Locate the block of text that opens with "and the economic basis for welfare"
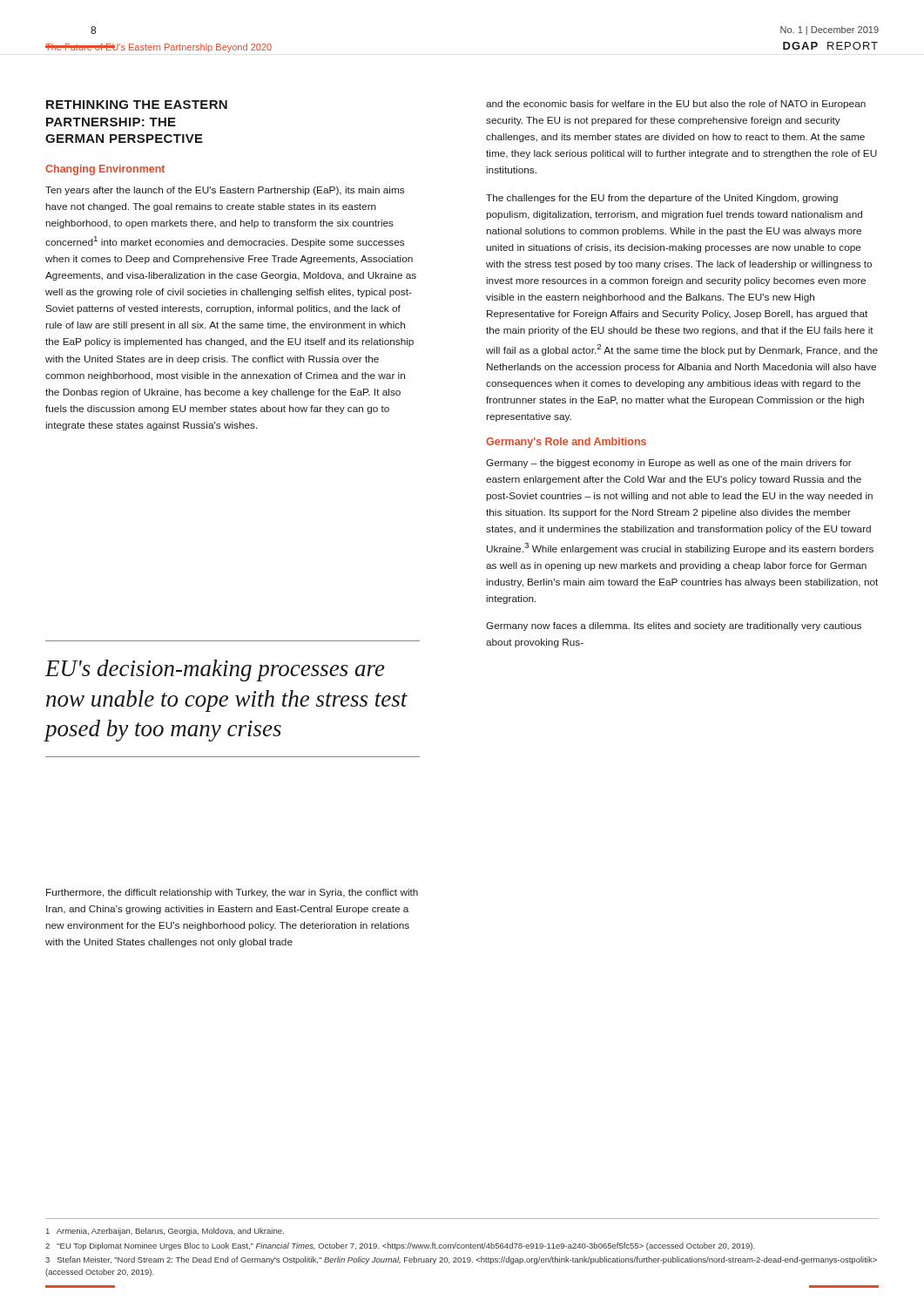The width and height of the screenshot is (924, 1307). (682, 137)
